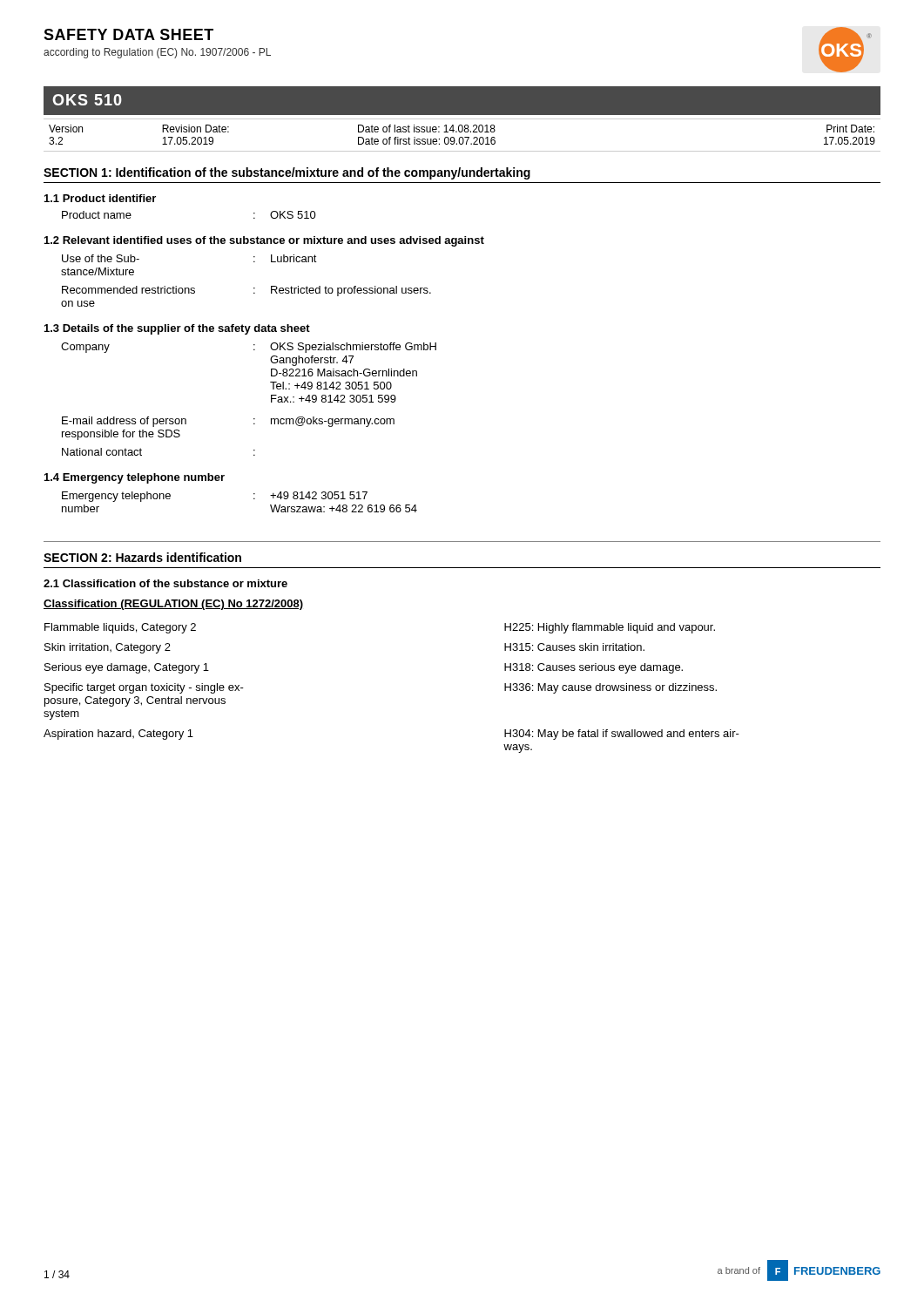
Task: Point to "SECTION 2: Hazards identification"
Action: click(x=143, y=558)
